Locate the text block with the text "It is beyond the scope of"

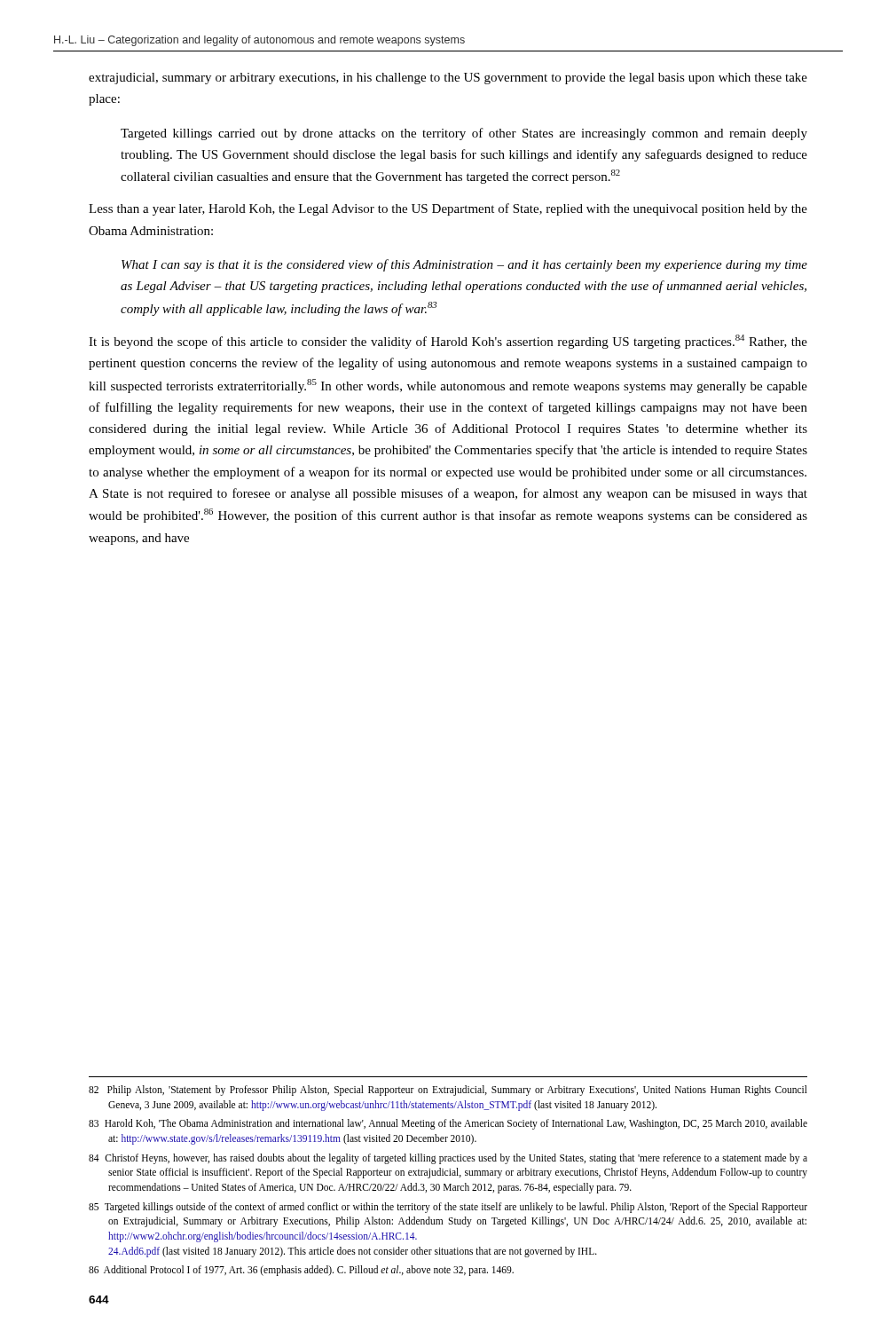[x=448, y=438]
